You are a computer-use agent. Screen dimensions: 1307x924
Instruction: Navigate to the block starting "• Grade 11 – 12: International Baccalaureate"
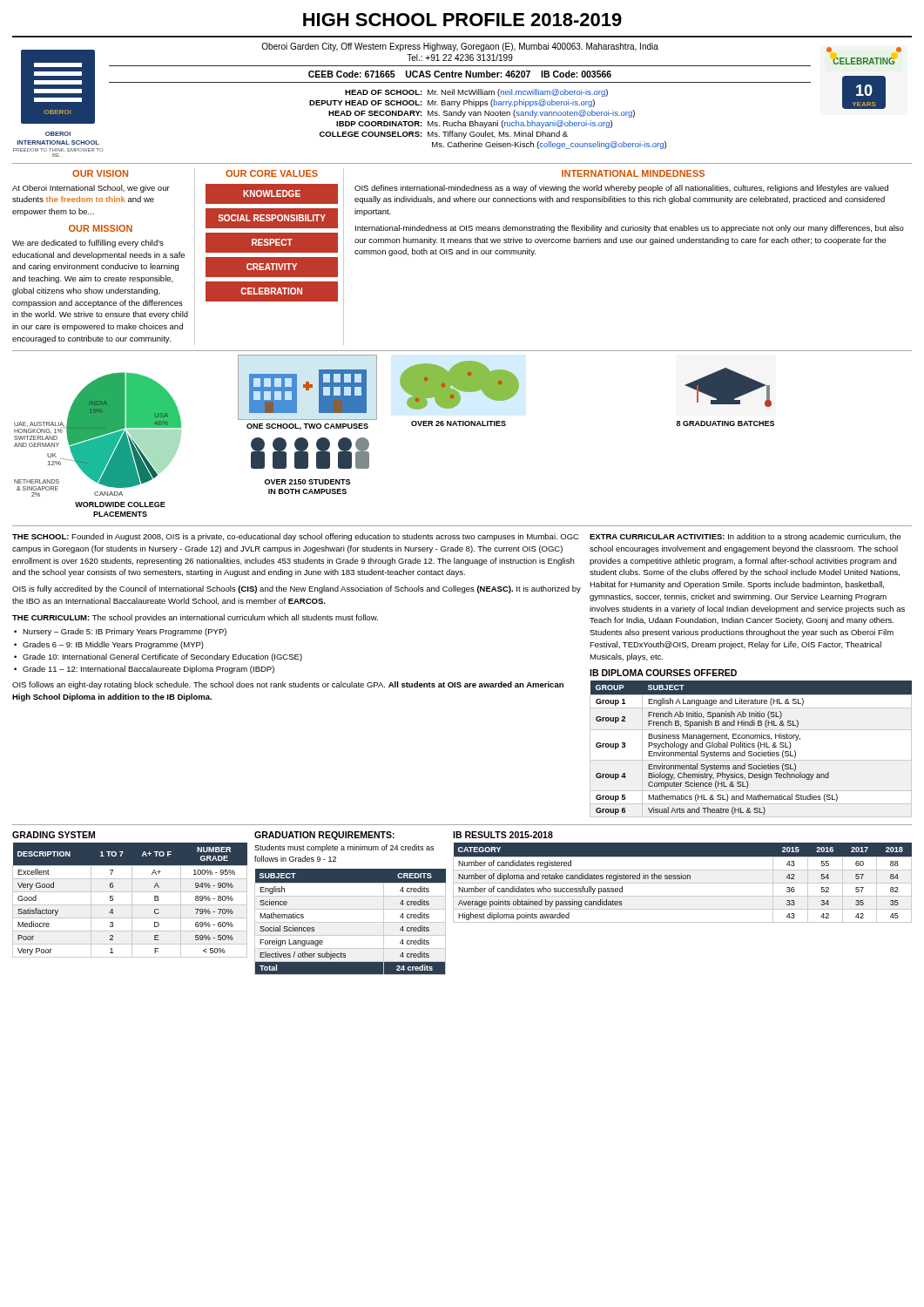(144, 669)
